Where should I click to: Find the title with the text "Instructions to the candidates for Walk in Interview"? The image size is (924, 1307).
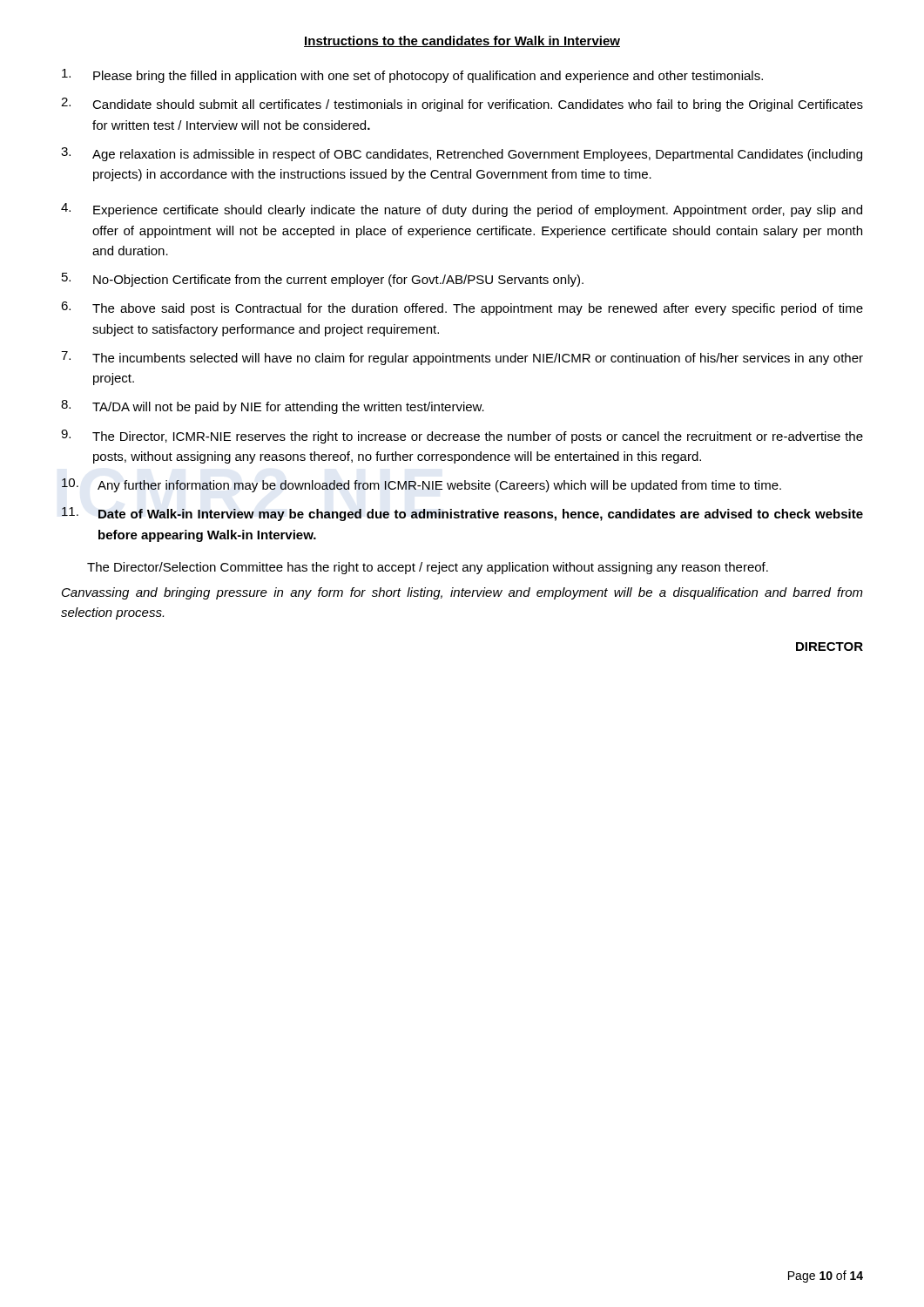point(462,41)
